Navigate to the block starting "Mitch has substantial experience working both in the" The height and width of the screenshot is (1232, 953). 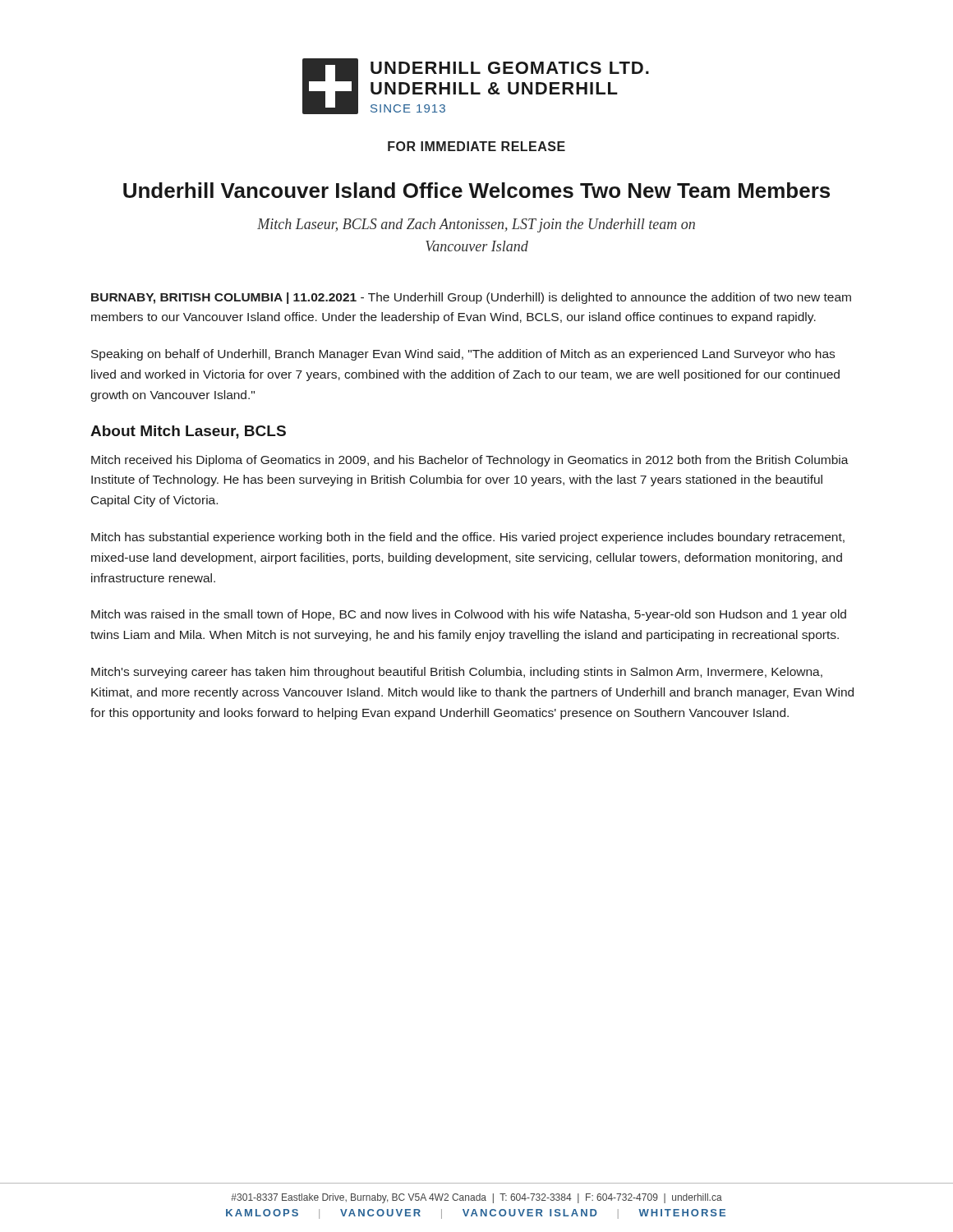[x=468, y=557]
